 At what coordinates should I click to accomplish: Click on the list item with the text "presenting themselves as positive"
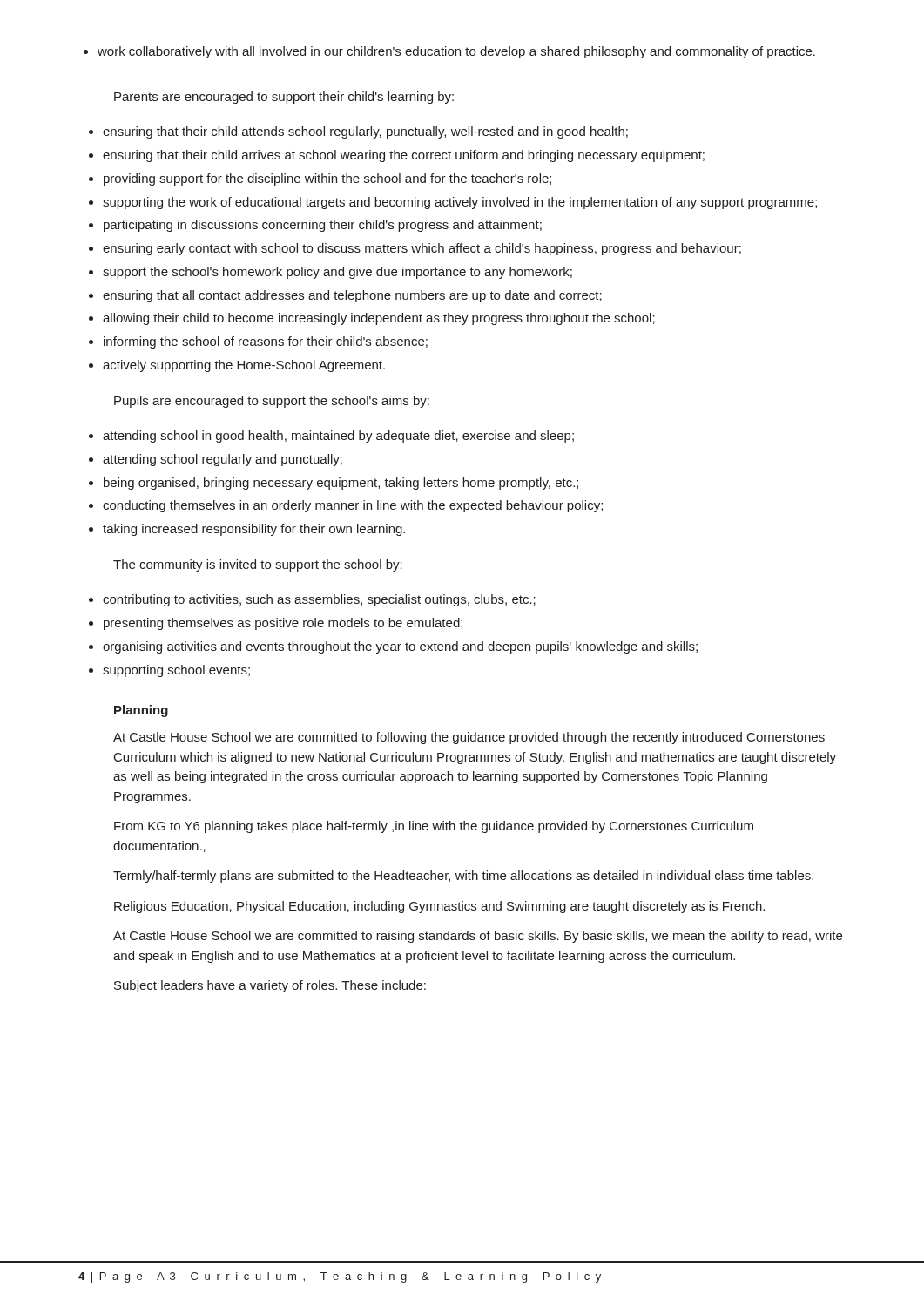(462, 623)
